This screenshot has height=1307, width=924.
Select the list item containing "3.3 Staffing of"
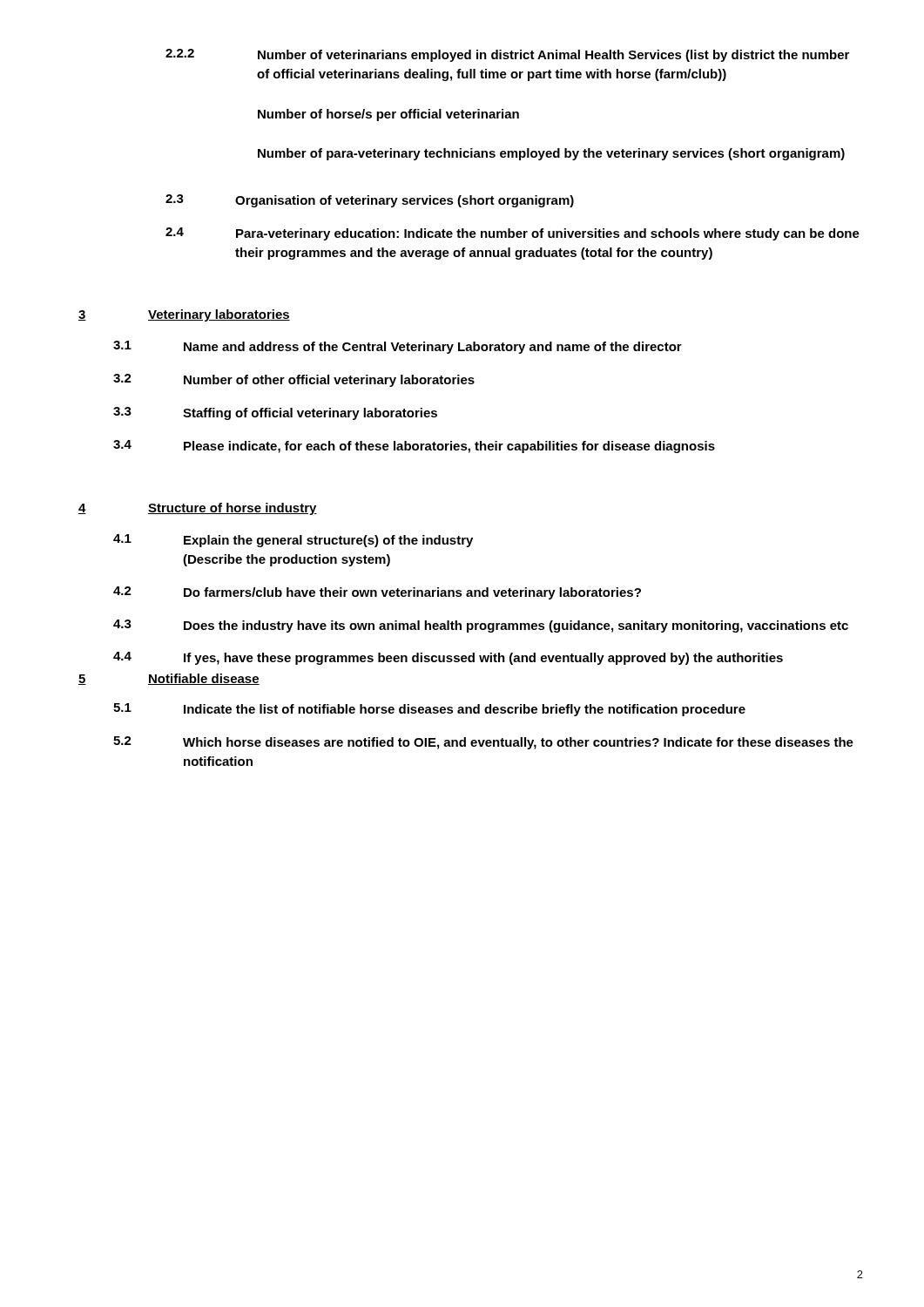coord(275,413)
